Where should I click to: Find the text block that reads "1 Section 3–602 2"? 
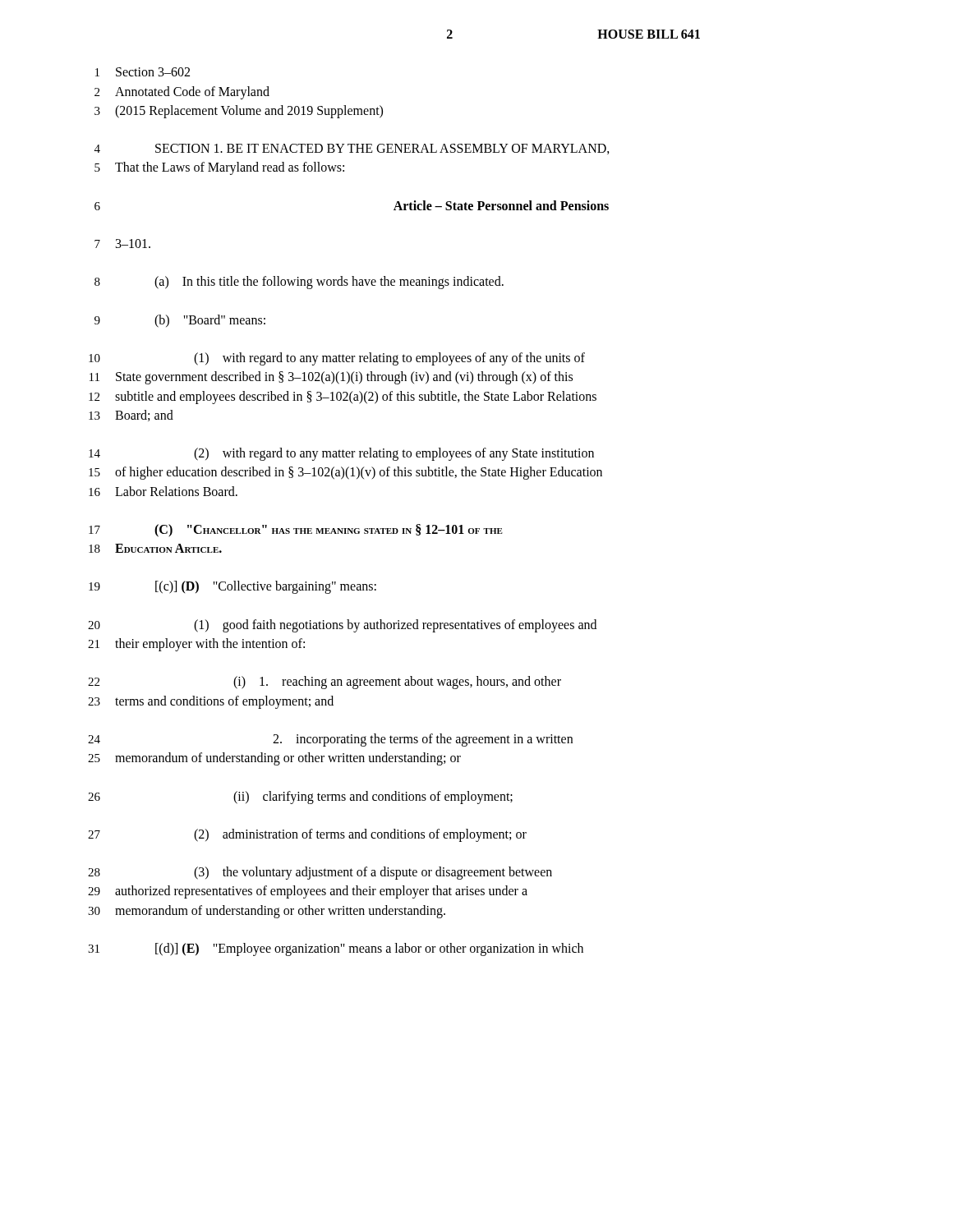143,72
